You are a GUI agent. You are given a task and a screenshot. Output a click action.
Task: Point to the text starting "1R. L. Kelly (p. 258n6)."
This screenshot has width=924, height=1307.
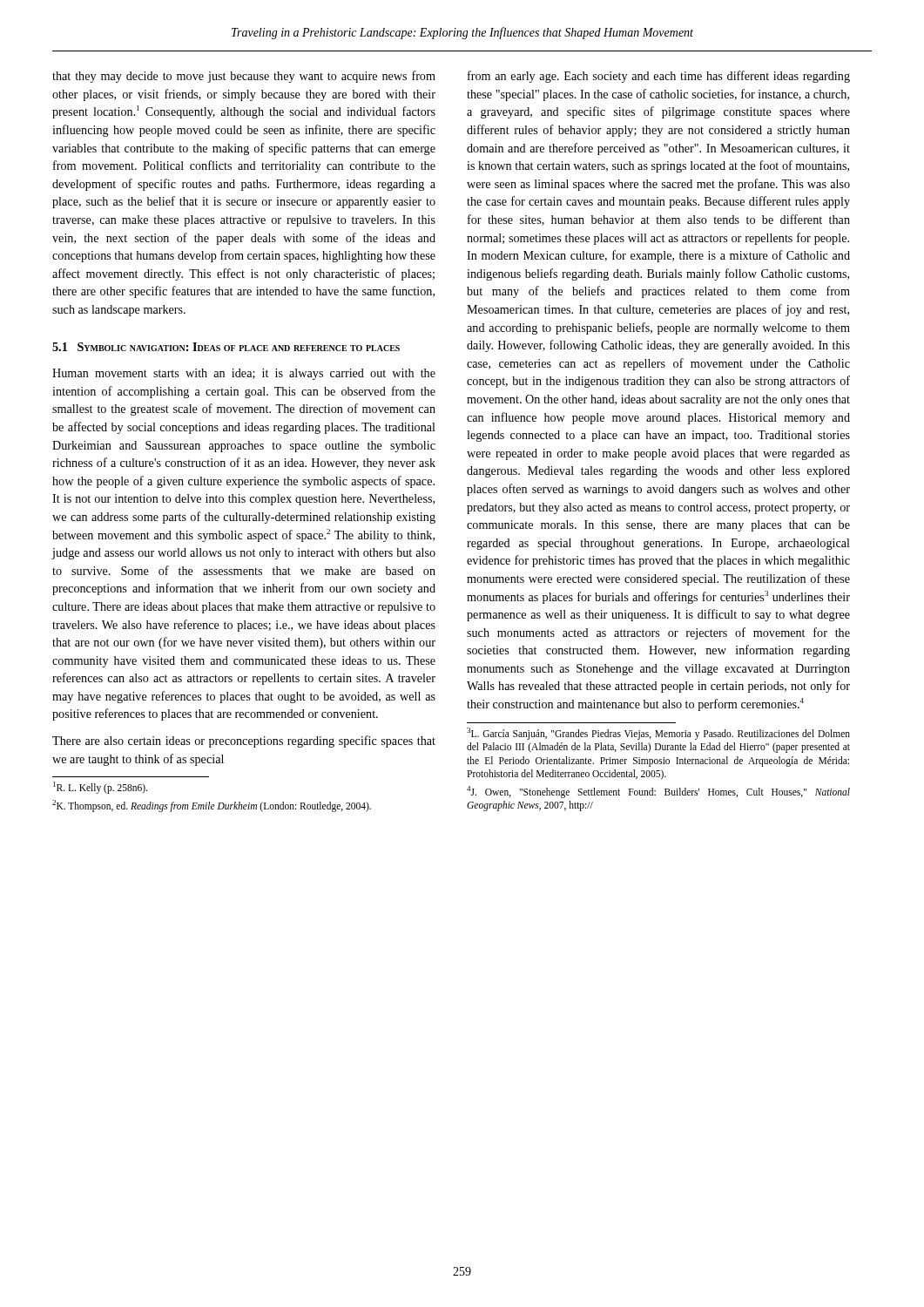100,788
